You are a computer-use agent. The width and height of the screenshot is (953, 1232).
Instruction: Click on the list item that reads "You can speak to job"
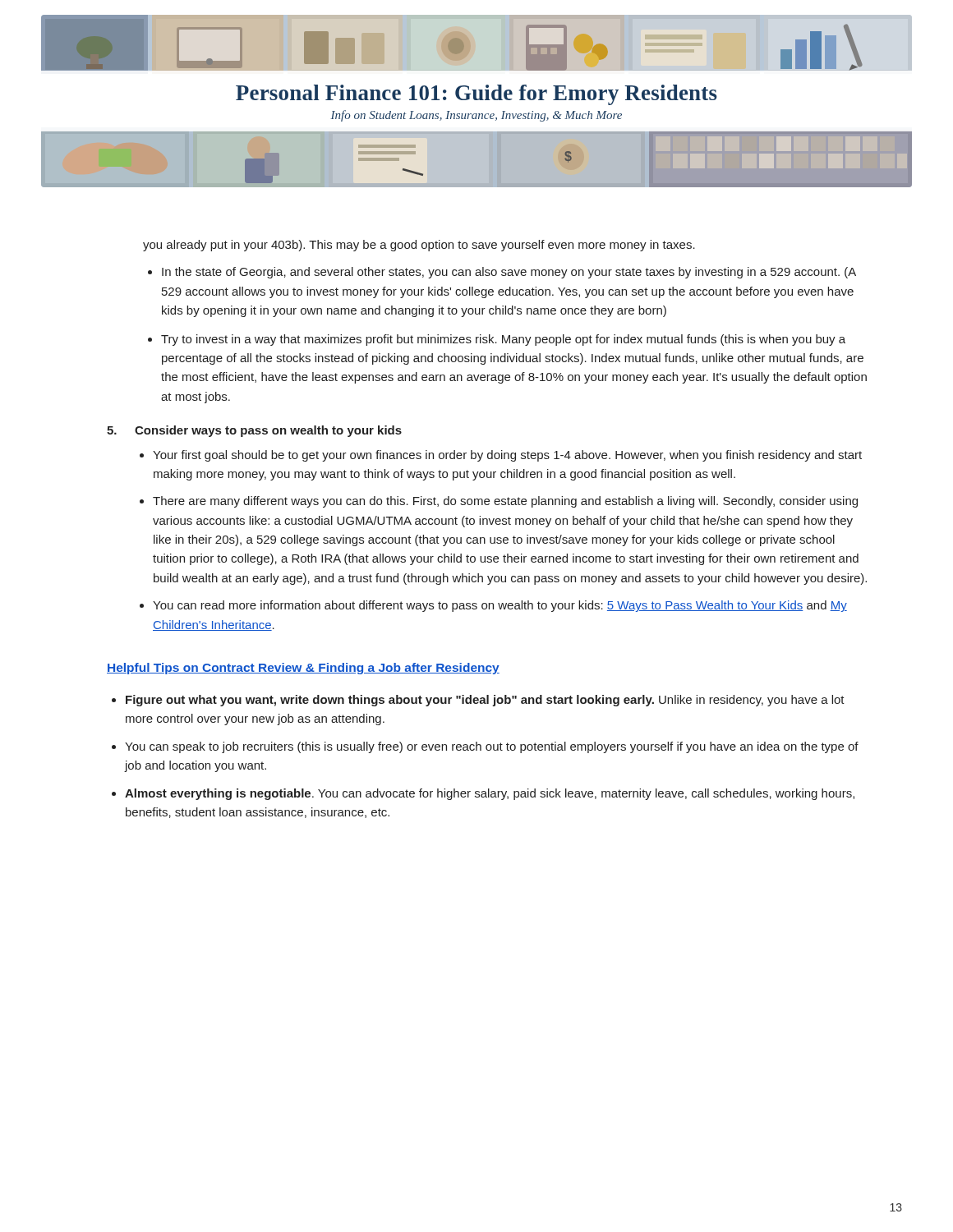coord(491,756)
